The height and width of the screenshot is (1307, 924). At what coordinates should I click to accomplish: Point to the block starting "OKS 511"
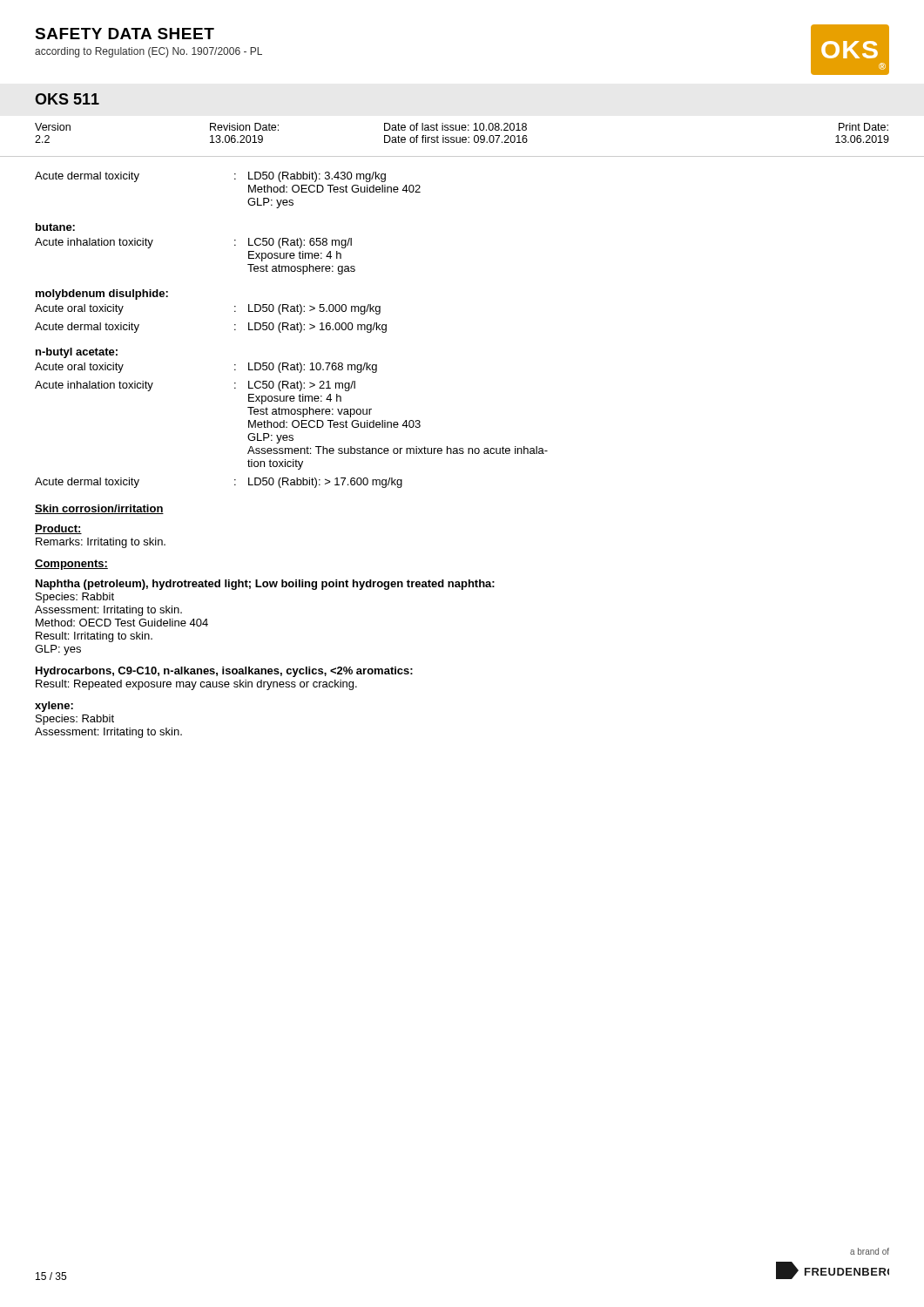coord(67,99)
